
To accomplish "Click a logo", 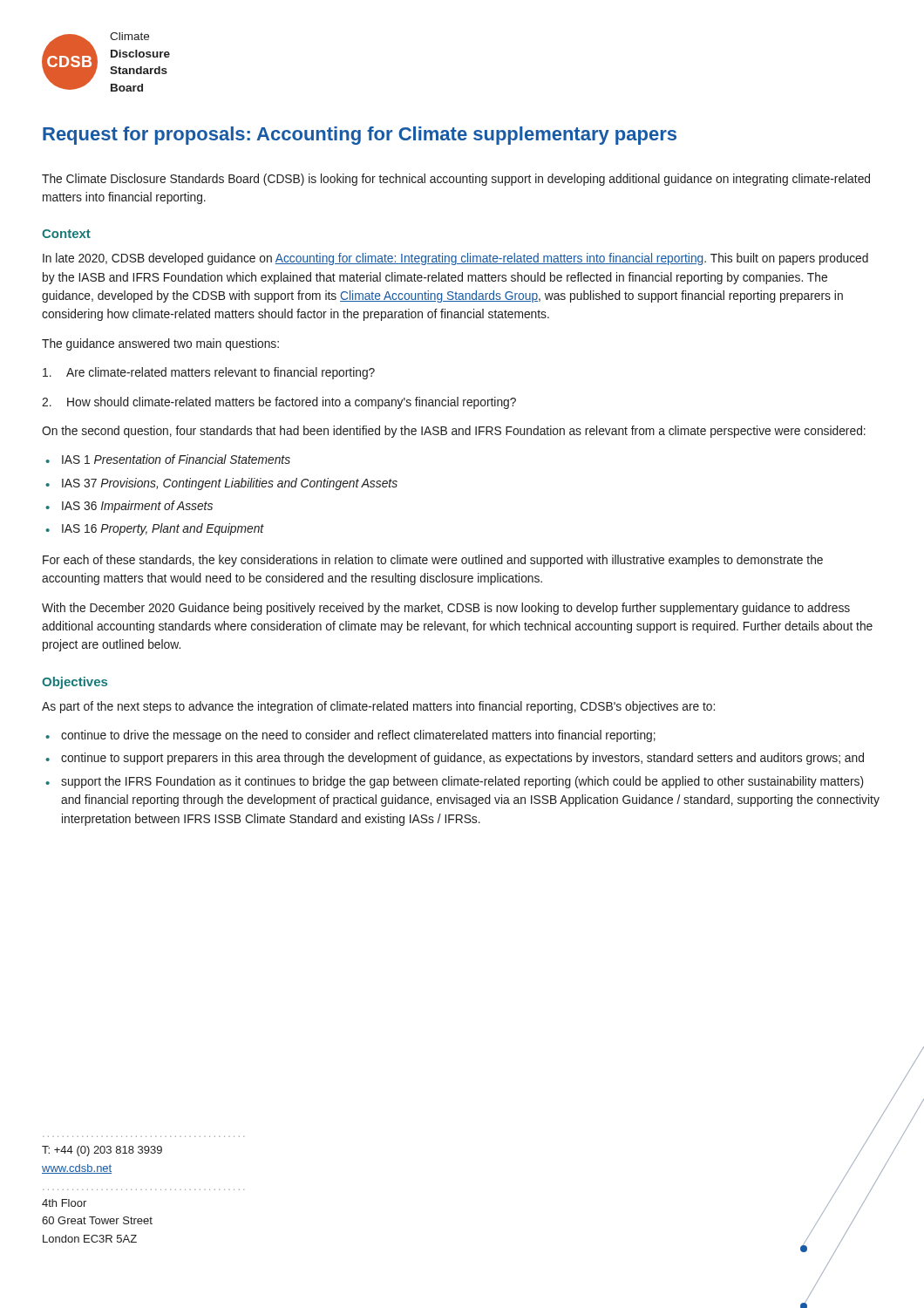I will pyautogui.click(x=164, y=62).
